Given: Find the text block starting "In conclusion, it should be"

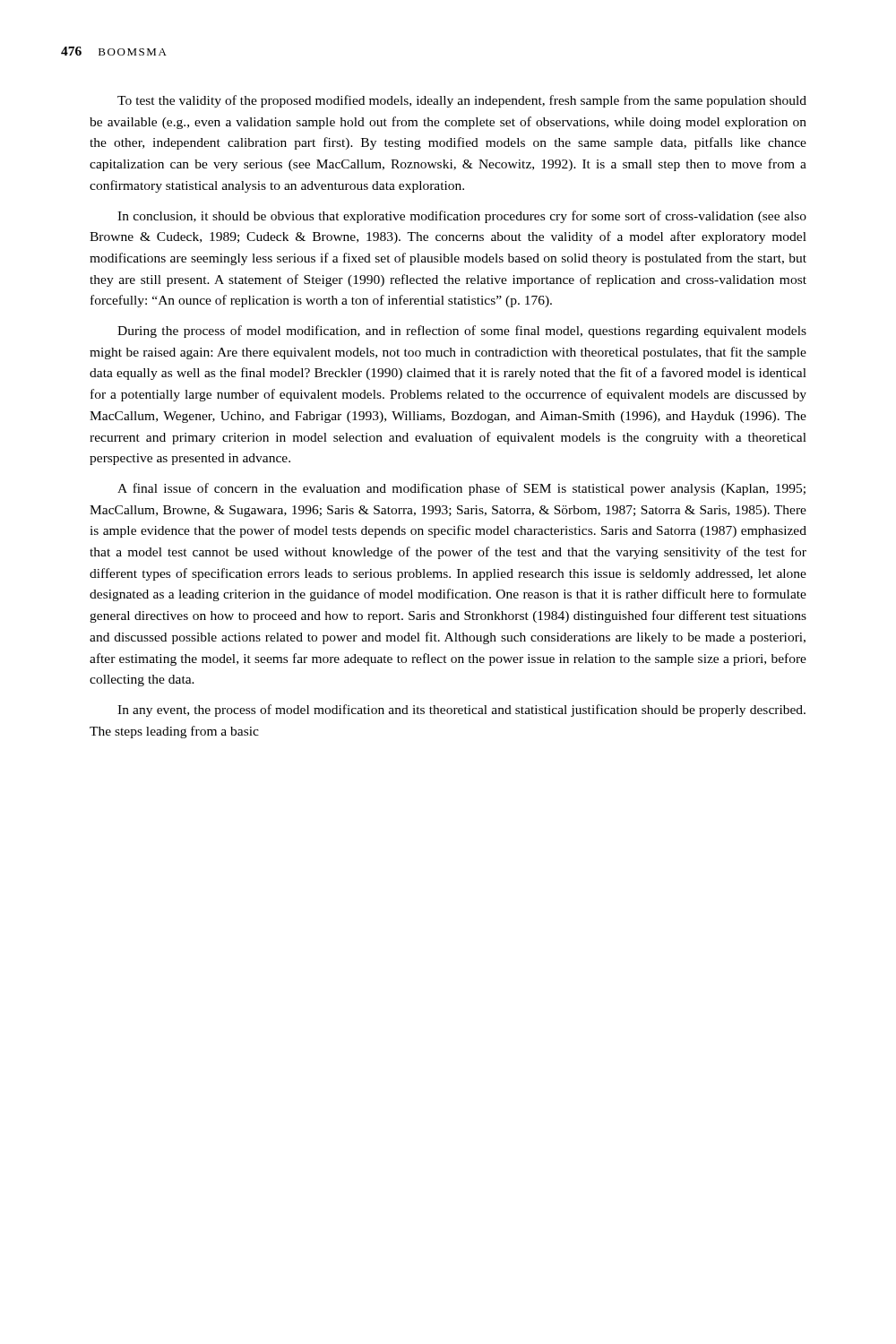Looking at the screenshot, I should pyautogui.click(x=448, y=258).
